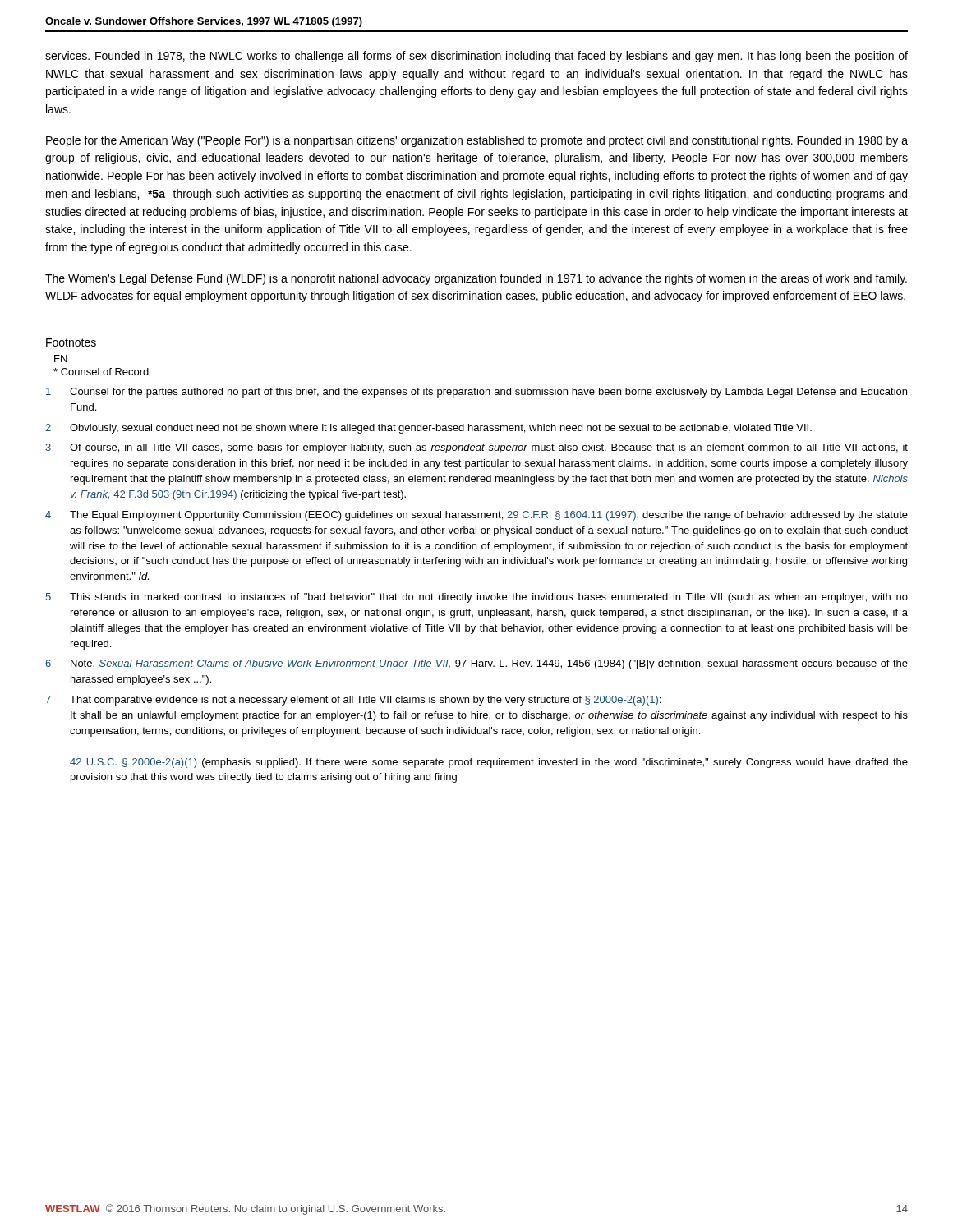Point to the text block starting "4 The Equal"
The width and height of the screenshot is (953, 1232).
(476, 546)
